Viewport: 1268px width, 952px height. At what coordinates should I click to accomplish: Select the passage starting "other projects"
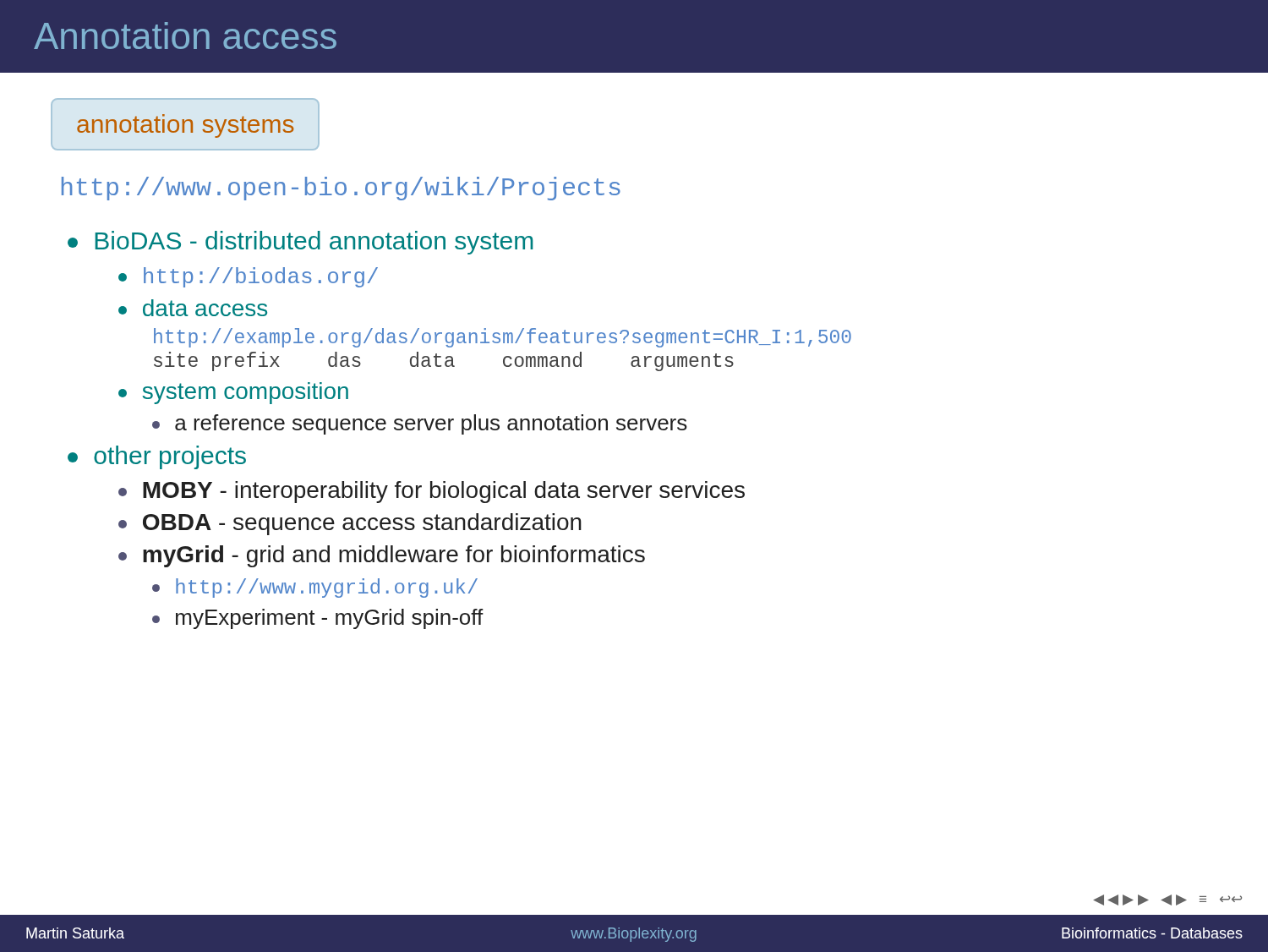157,455
